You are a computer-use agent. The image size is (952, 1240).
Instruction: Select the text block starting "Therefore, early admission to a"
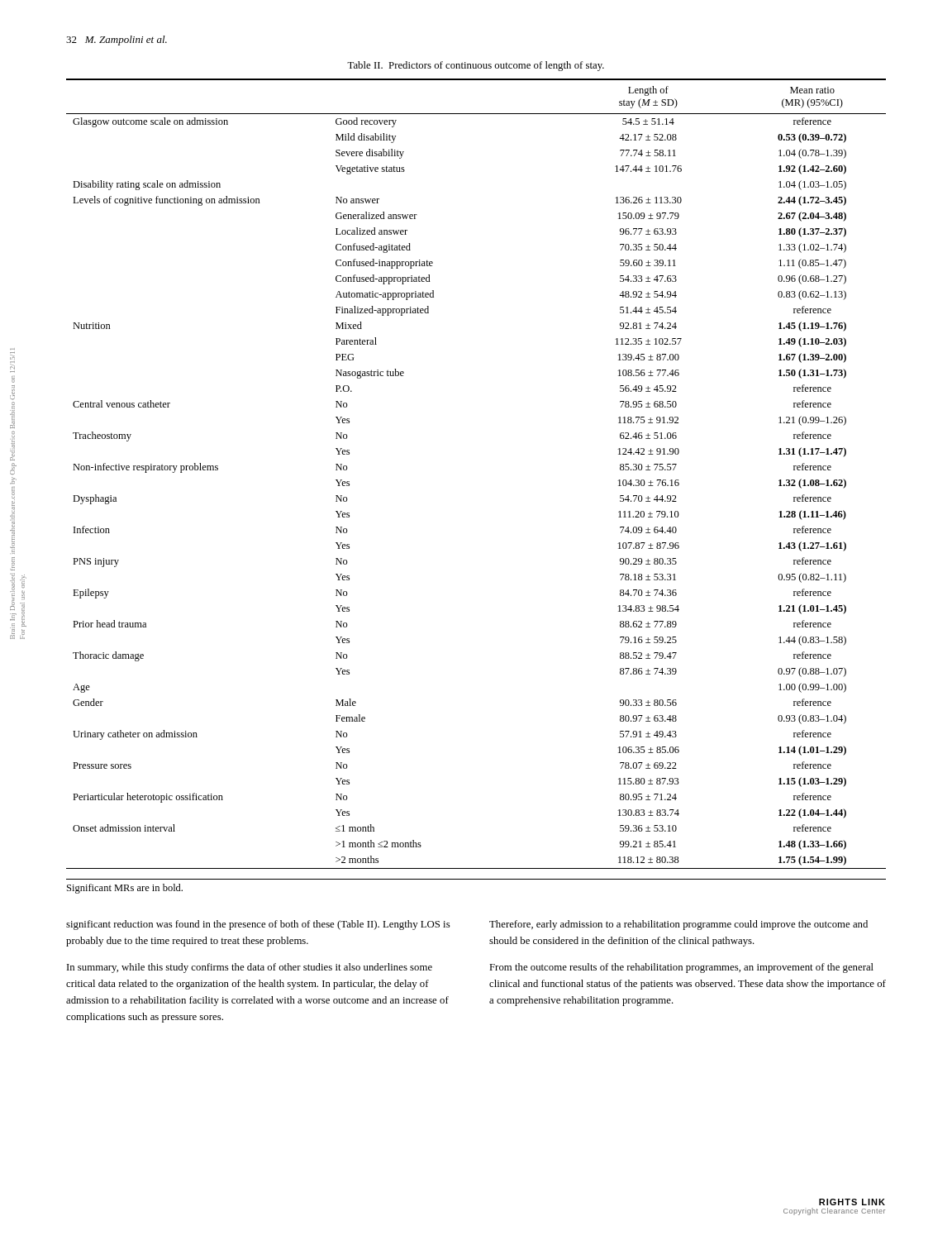point(688,963)
